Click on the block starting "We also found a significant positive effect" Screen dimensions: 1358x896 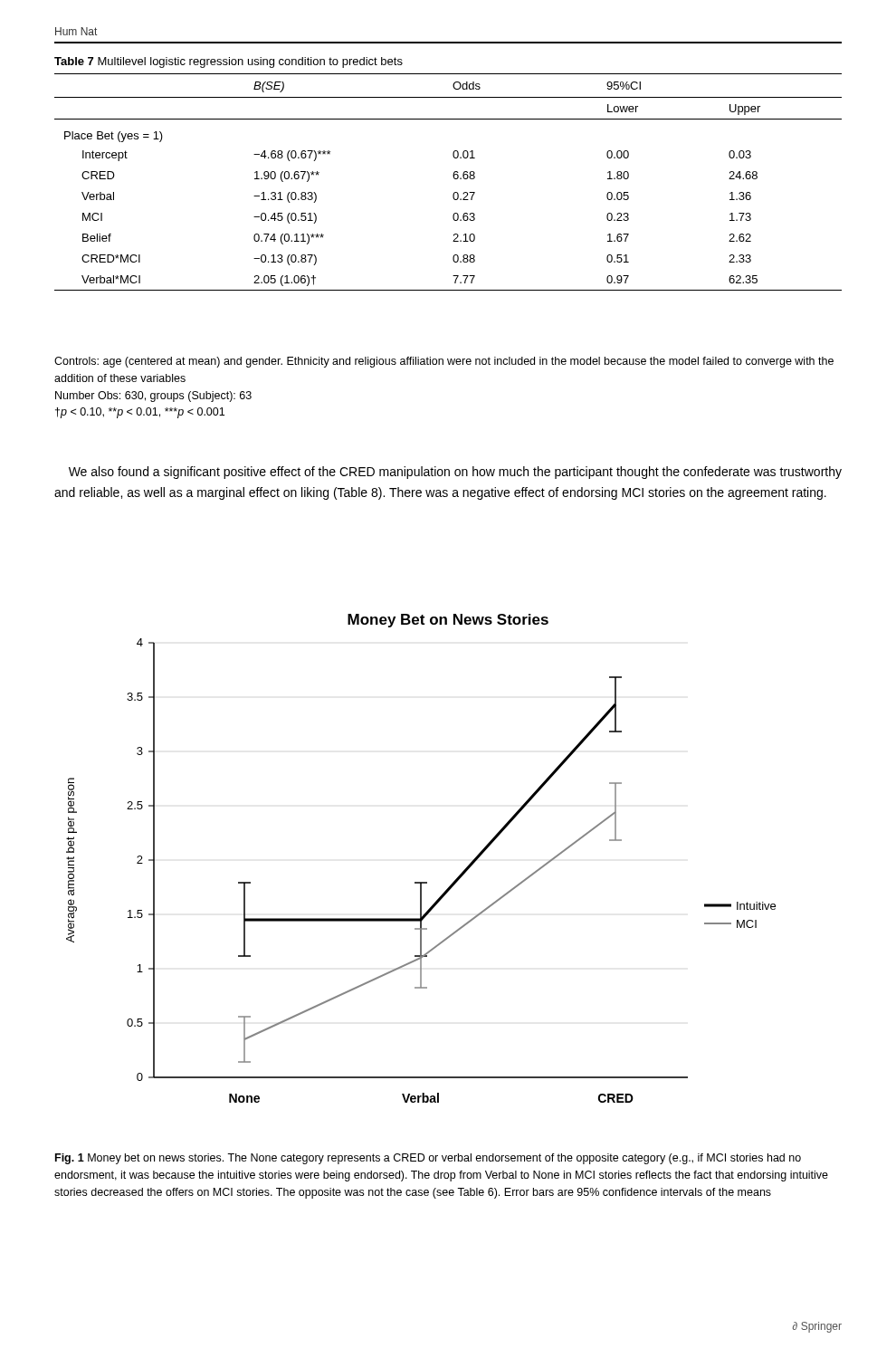tap(448, 482)
